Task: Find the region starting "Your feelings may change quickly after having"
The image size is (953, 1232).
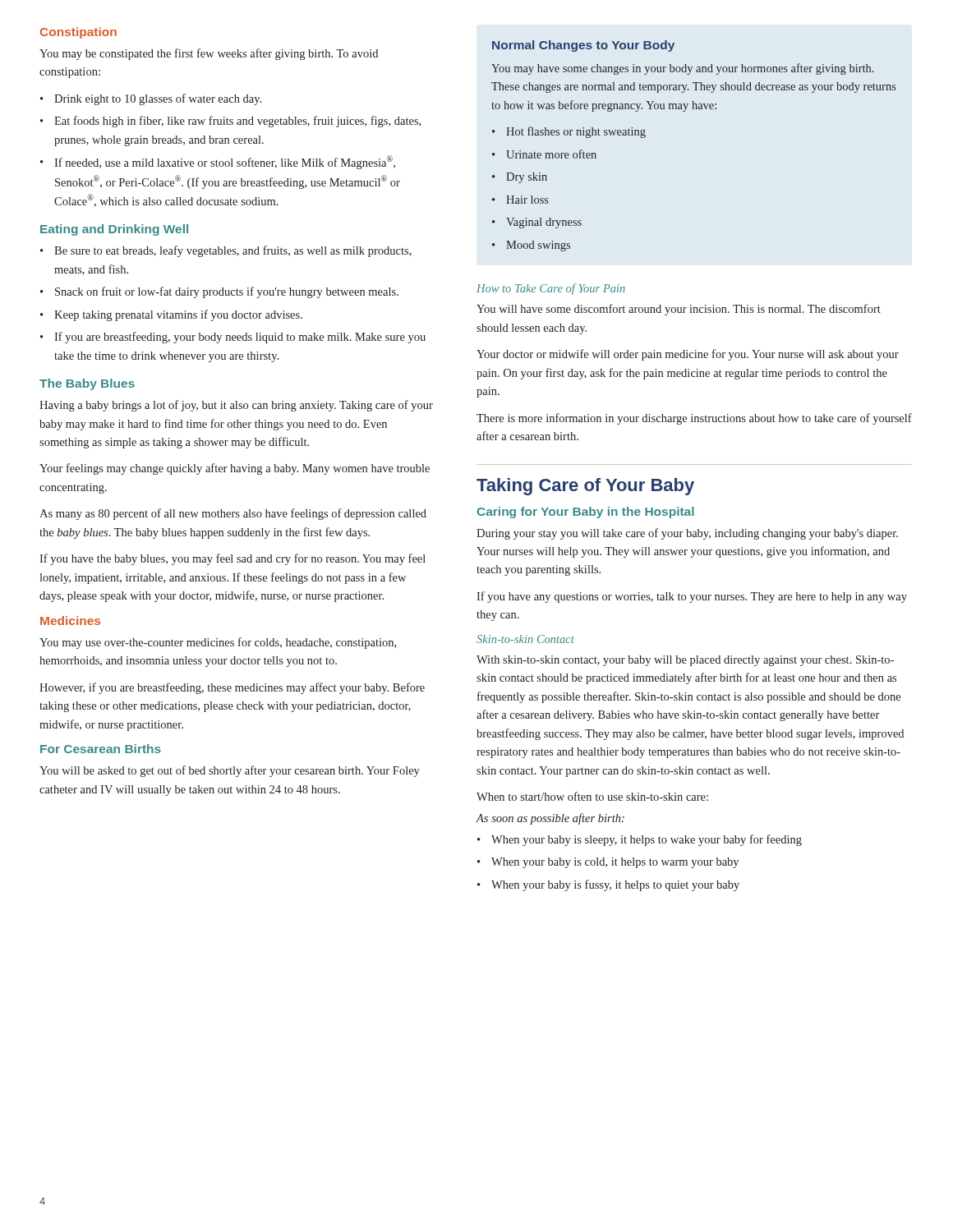Action: click(235, 478)
